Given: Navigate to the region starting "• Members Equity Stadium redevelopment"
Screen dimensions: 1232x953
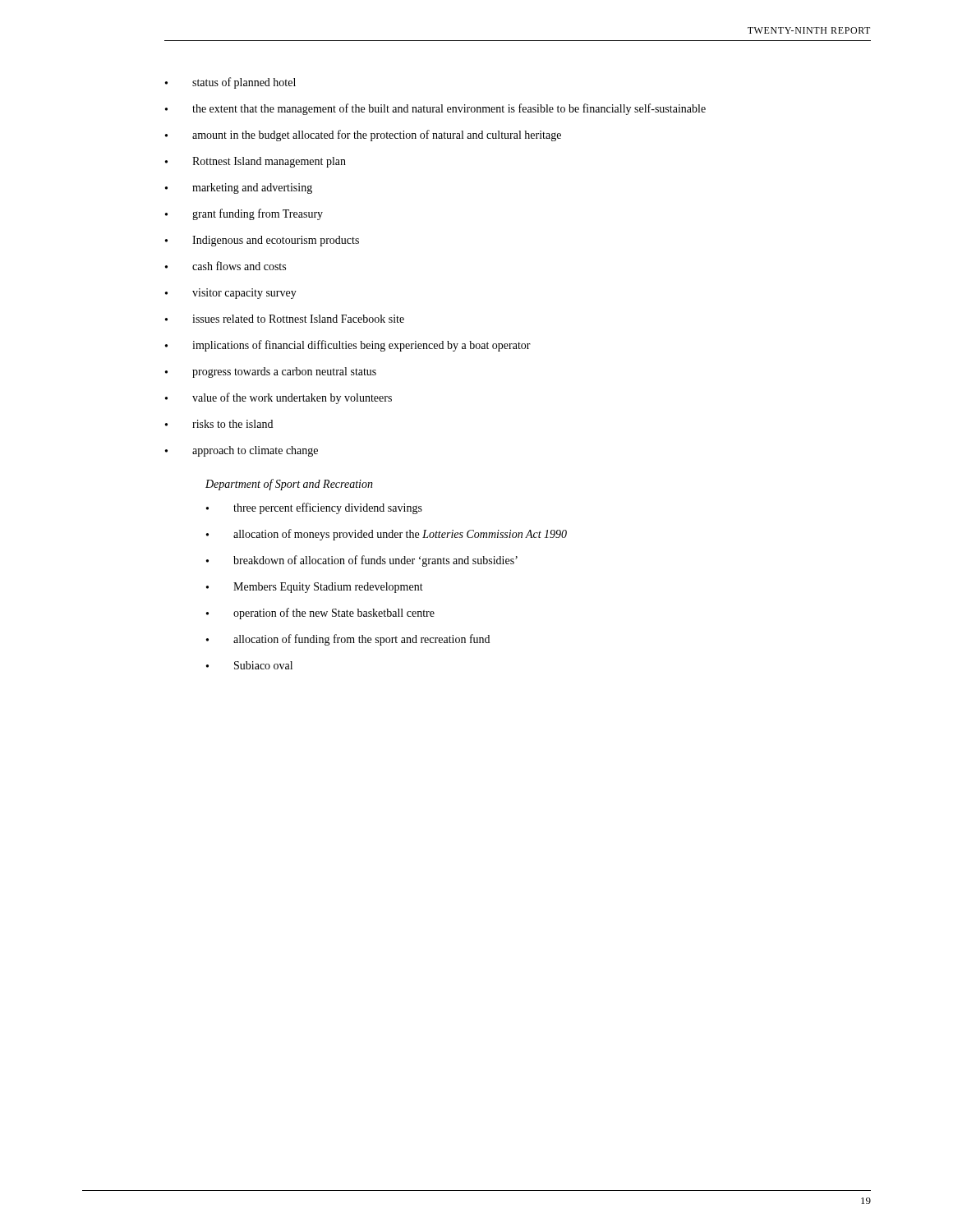Looking at the screenshot, I should pos(315,588).
